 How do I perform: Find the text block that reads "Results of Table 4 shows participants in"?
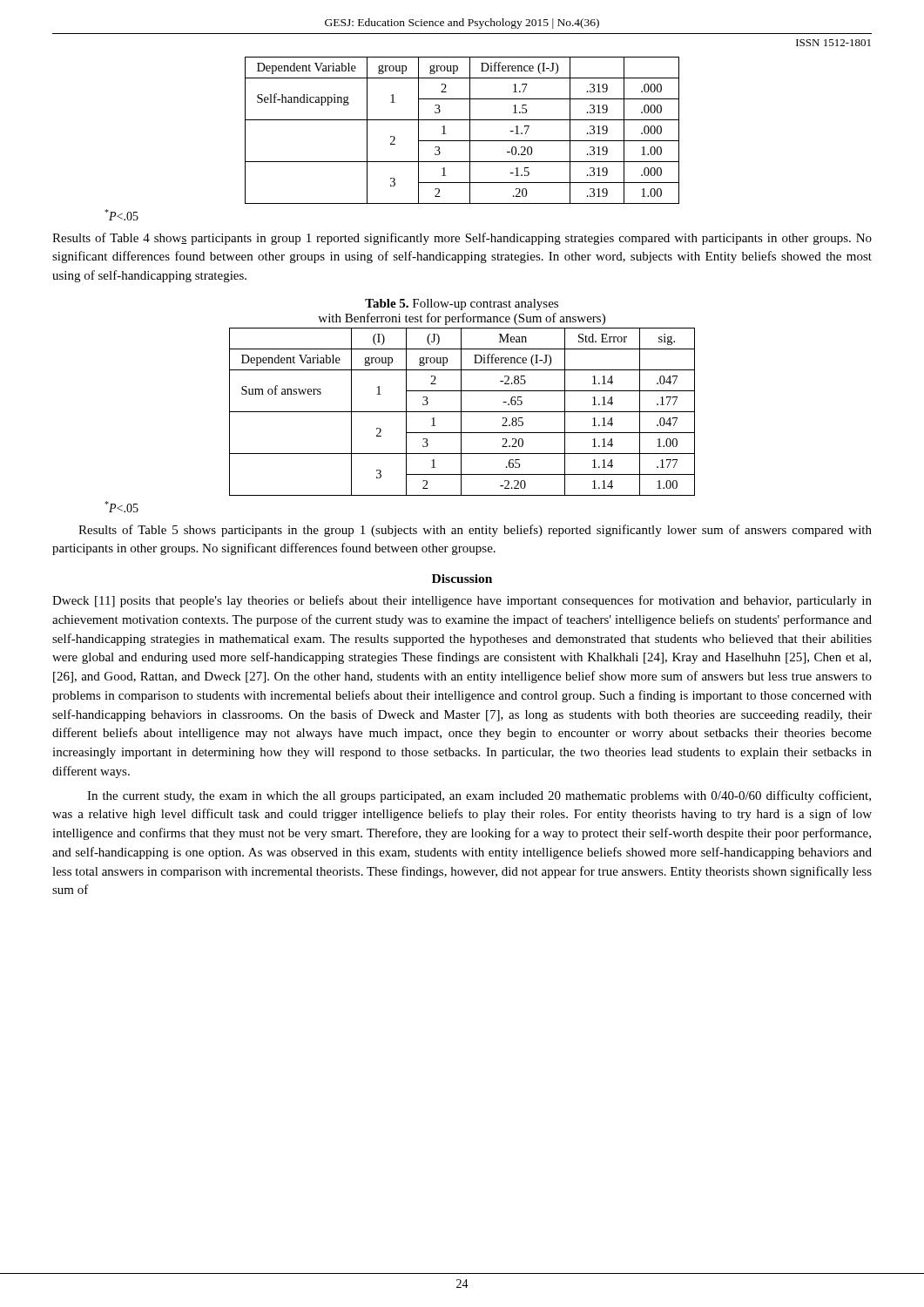(x=462, y=256)
